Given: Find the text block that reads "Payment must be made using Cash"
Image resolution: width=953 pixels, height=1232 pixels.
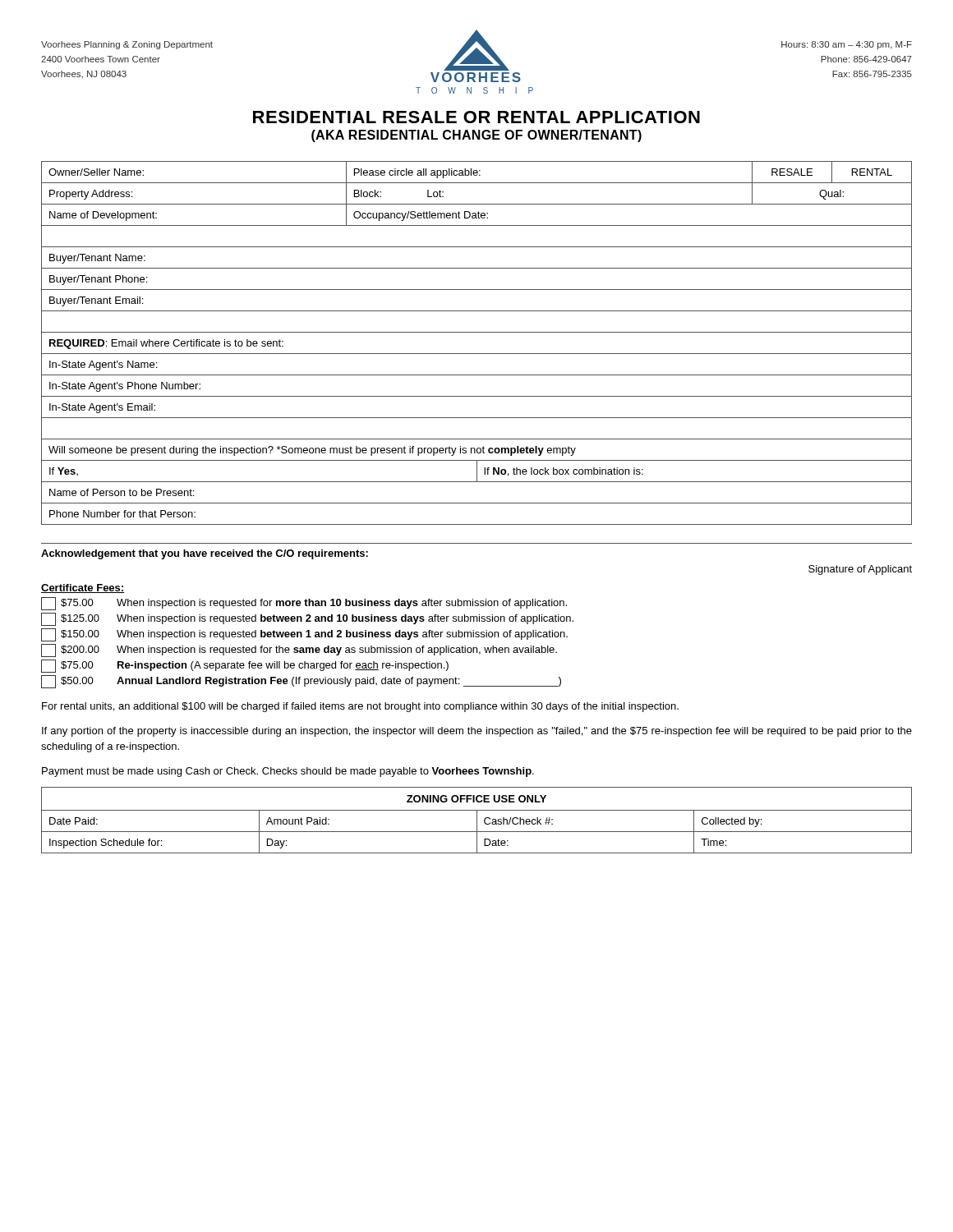Looking at the screenshot, I should click(x=288, y=770).
